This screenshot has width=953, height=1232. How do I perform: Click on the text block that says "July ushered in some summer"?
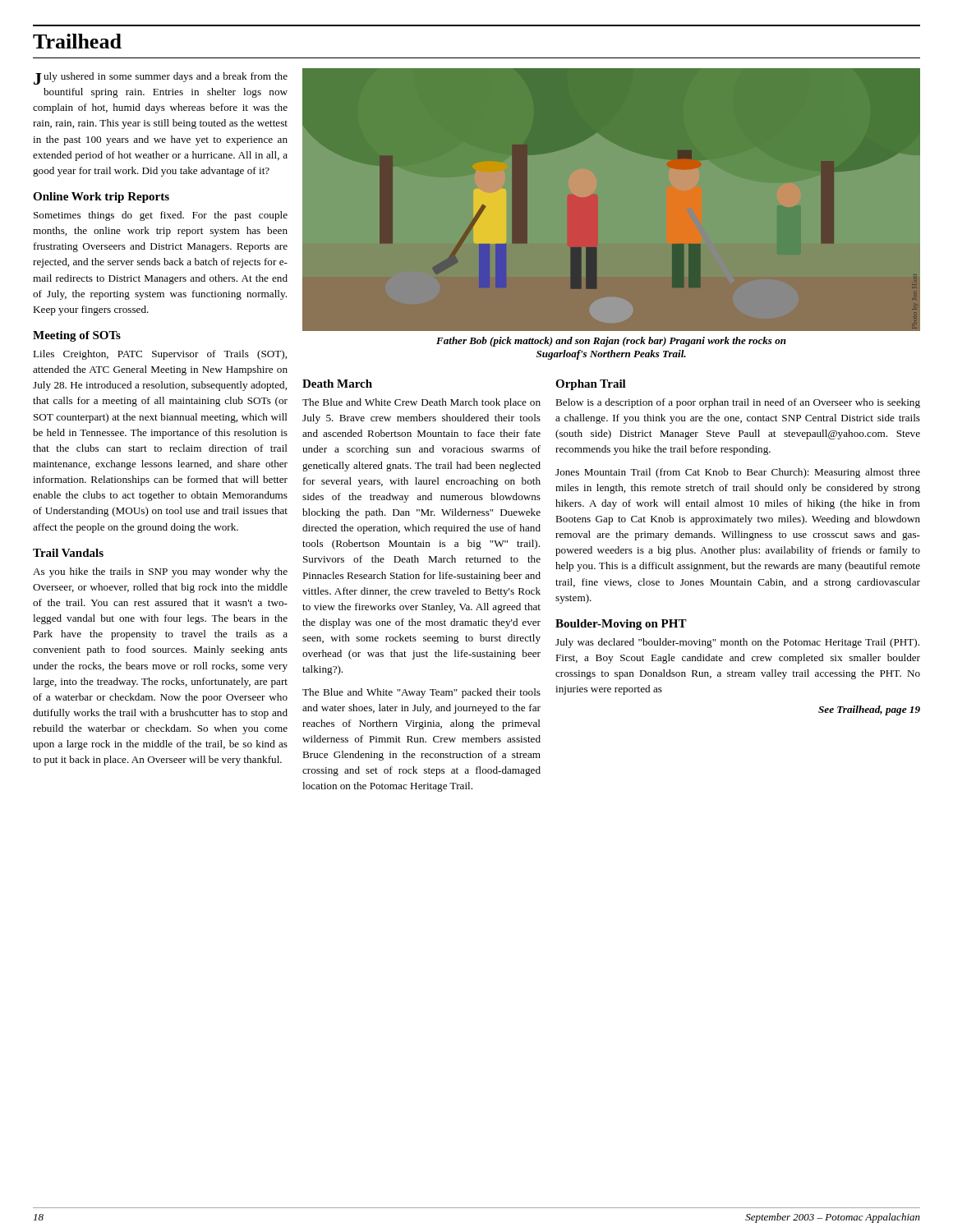(x=160, y=122)
